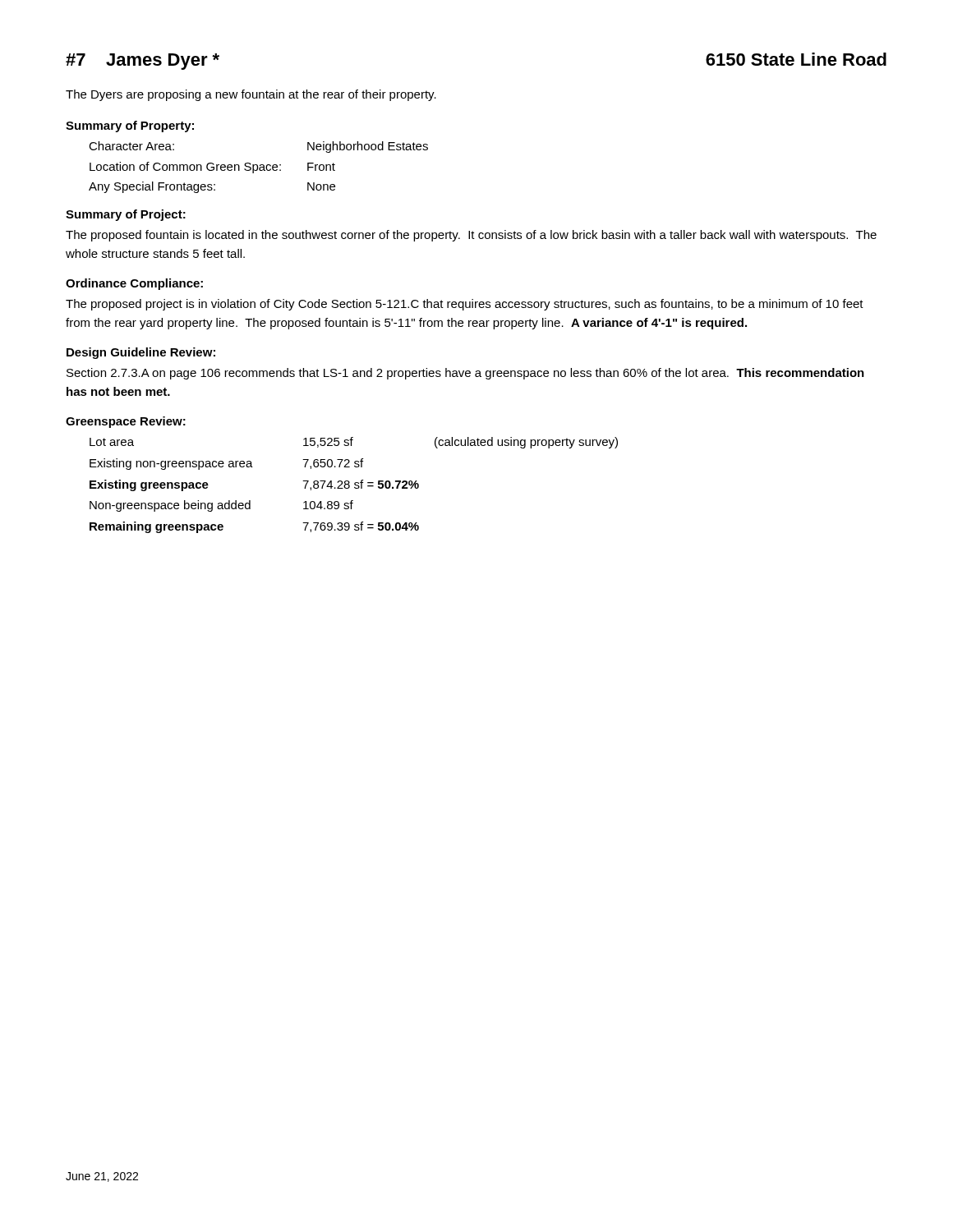Click on the section header that says "Summary of Project:"
The height and width of the screenshot is (1232, 953).
pyautogui.click(x=126, y=214)
